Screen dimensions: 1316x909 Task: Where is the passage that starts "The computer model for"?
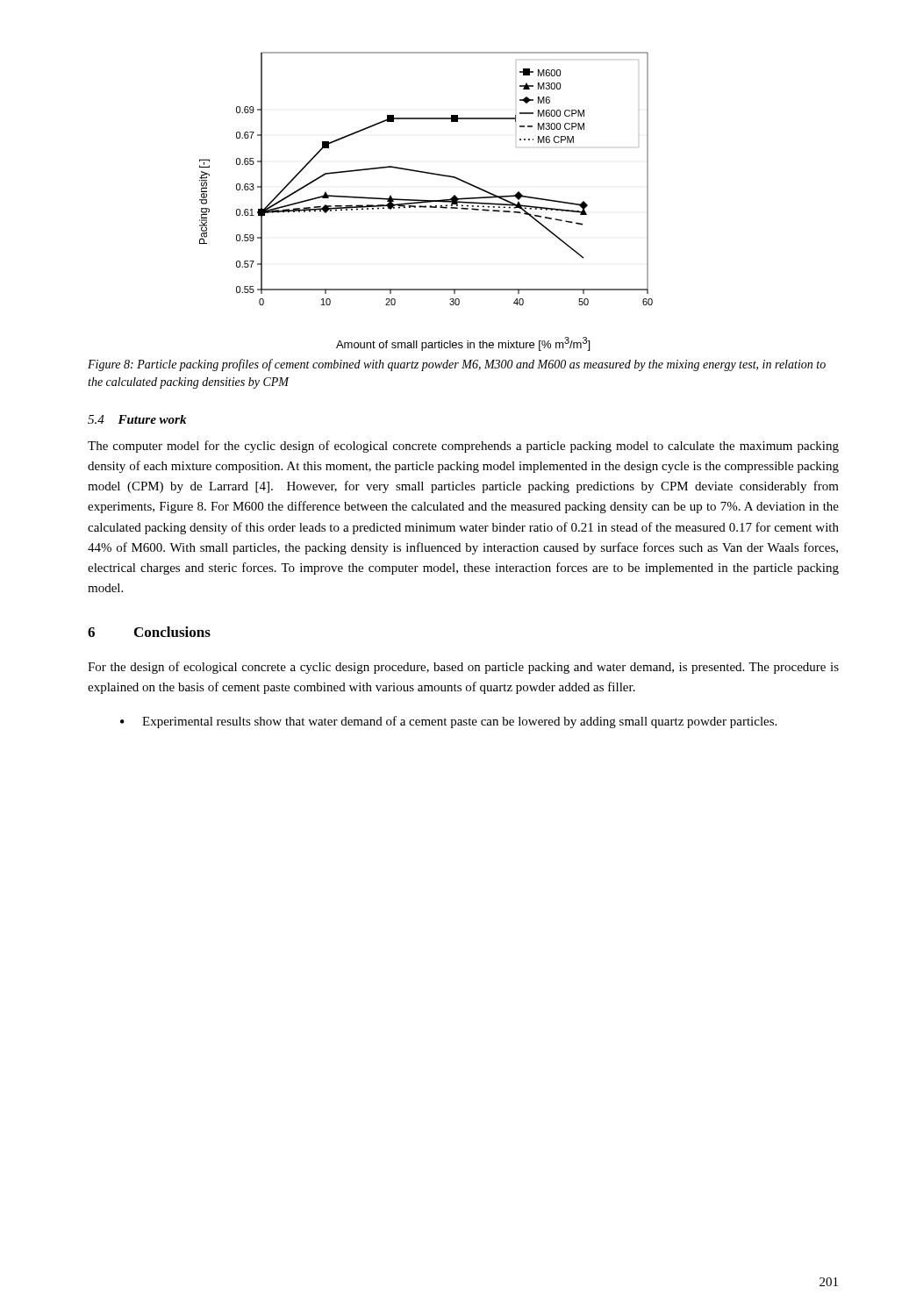[x=463, y=517]
